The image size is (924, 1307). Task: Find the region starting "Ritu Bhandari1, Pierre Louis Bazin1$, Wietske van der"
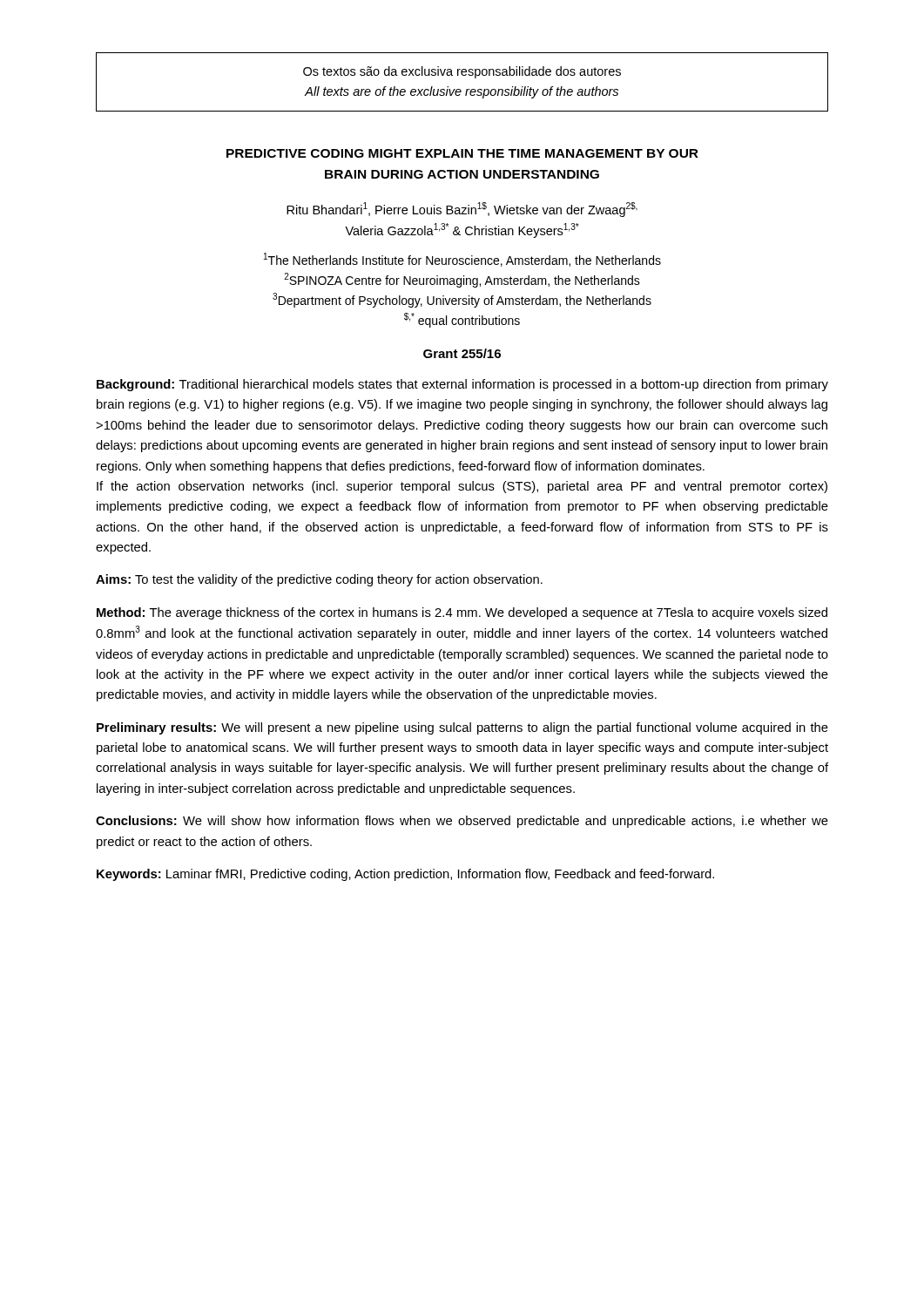coord(462,219)
